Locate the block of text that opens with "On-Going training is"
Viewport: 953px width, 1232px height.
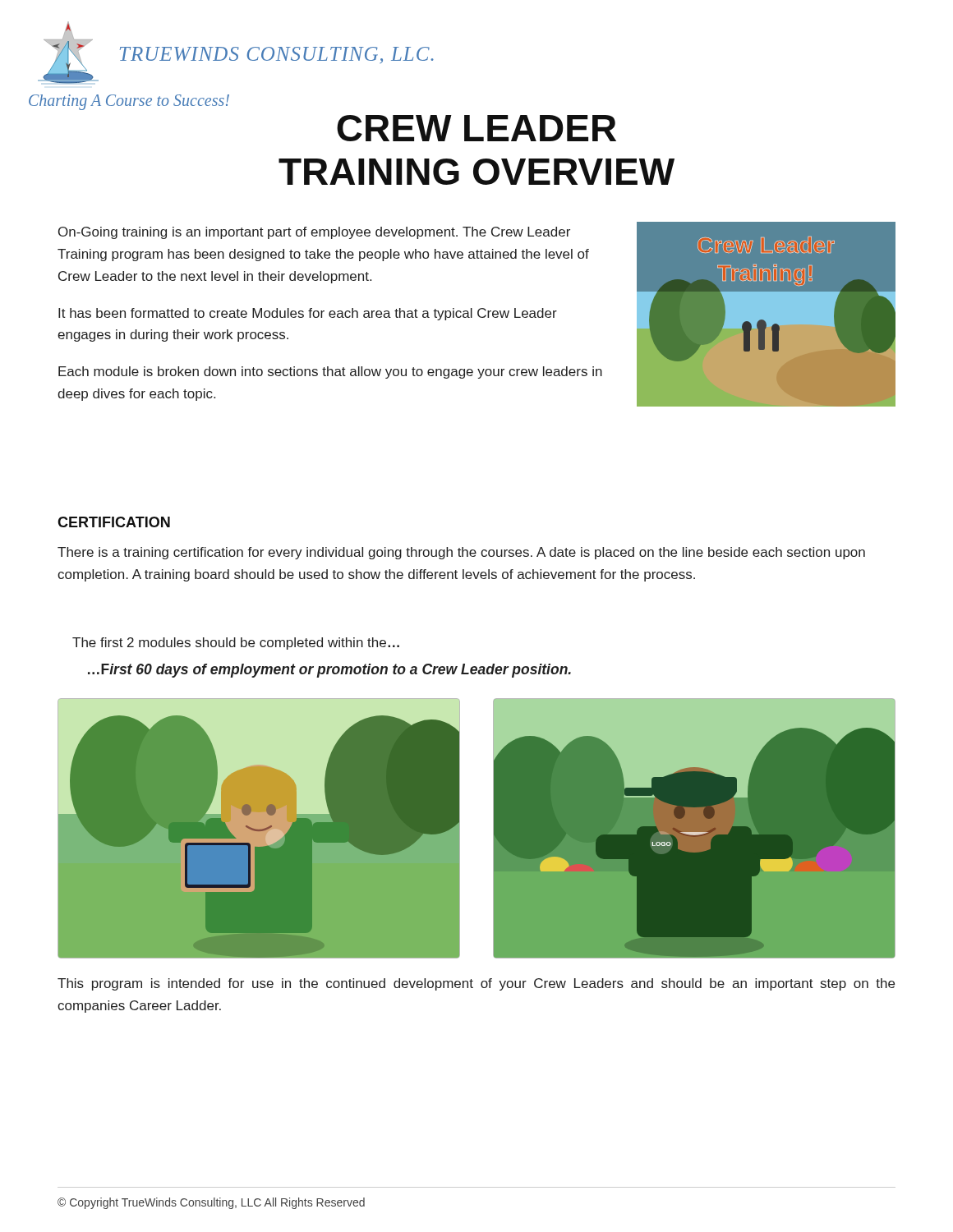(323, 254)
